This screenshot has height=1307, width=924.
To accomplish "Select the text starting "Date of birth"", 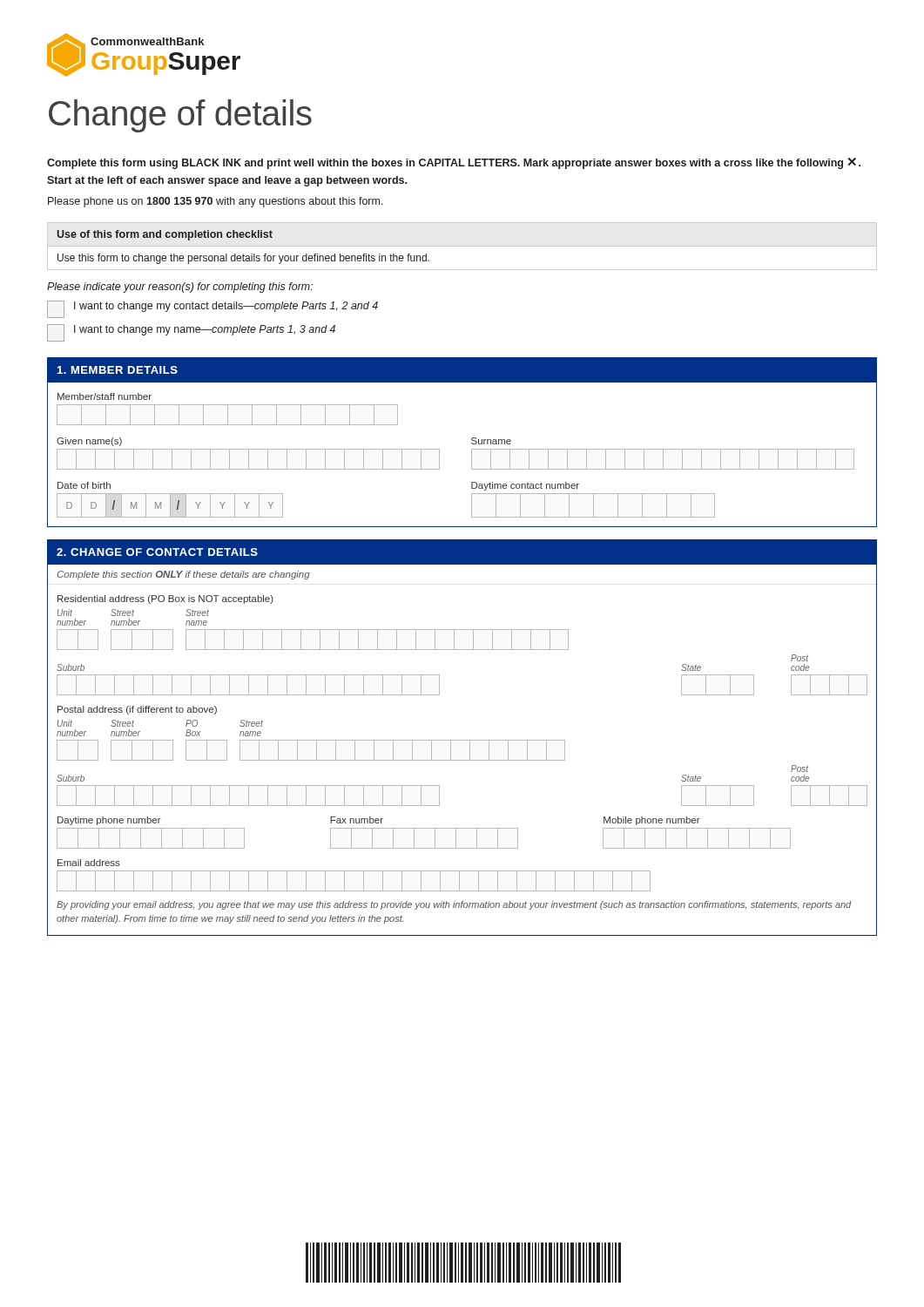I will pos(84,485).
